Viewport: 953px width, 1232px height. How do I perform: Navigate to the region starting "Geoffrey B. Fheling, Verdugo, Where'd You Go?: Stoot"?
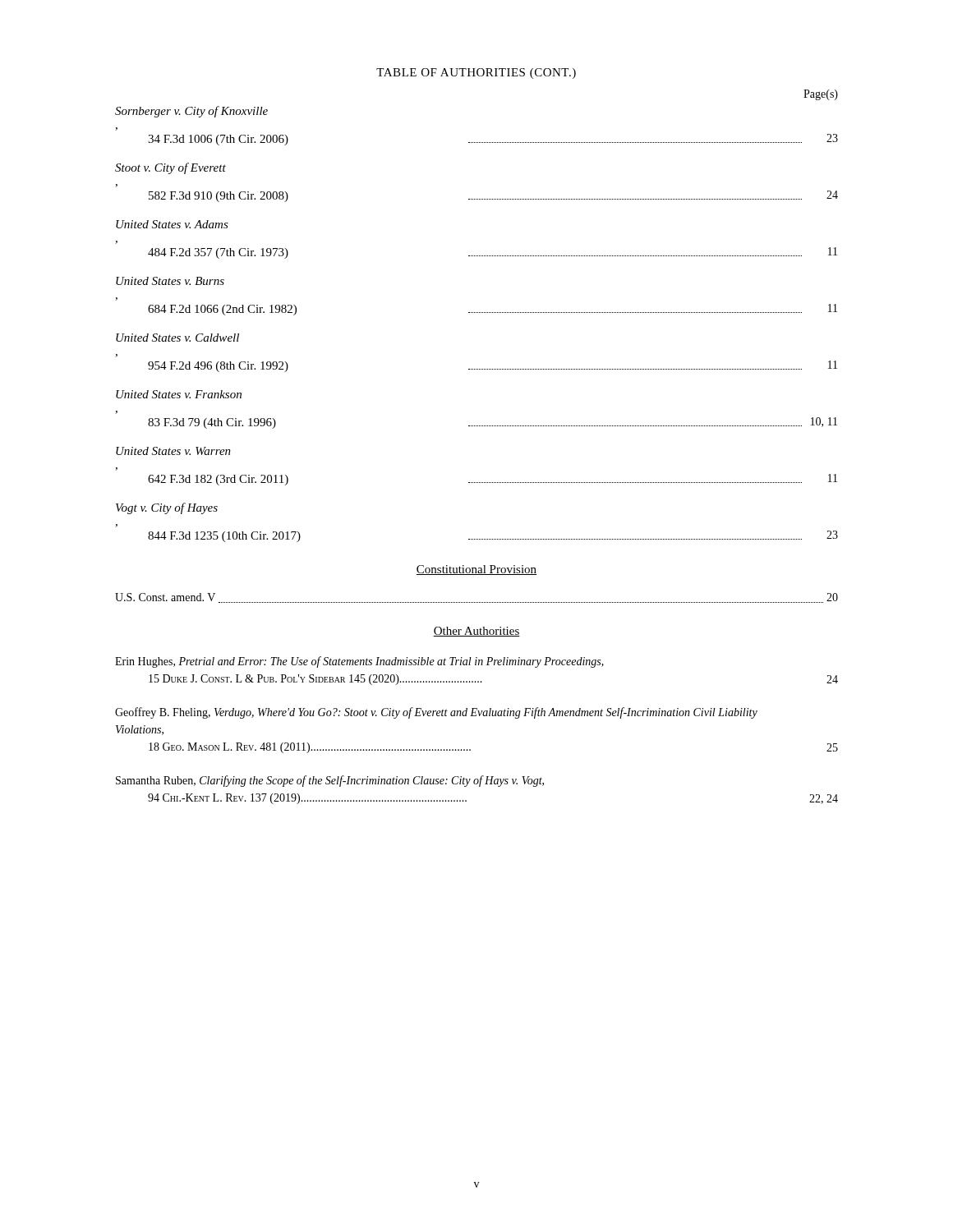click(x=436, y=713)
